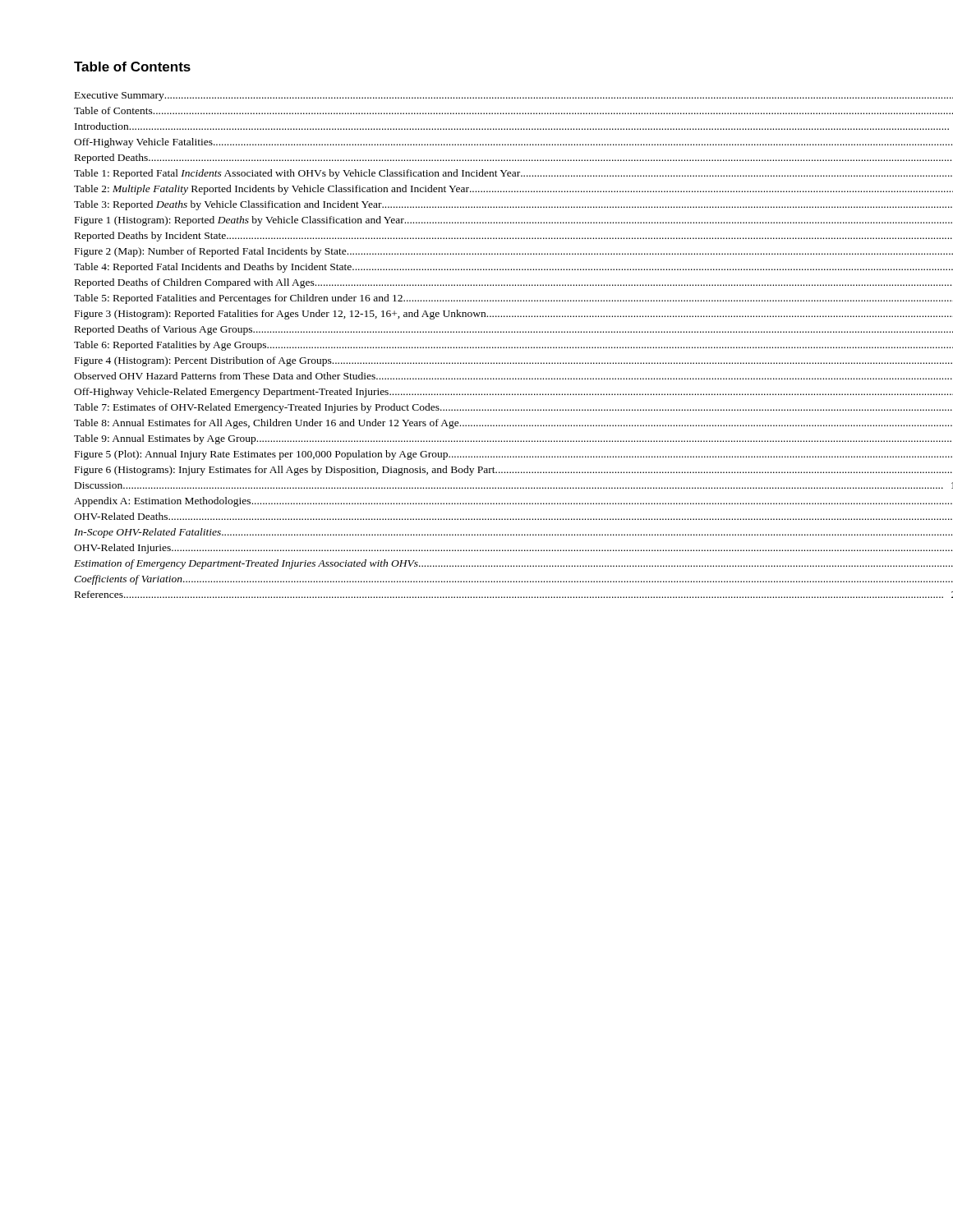This screenshot has height=1232, width=953.
Task: Where is the passage that starts "Table 7: Estimates of"?
Action: (476, 407)
